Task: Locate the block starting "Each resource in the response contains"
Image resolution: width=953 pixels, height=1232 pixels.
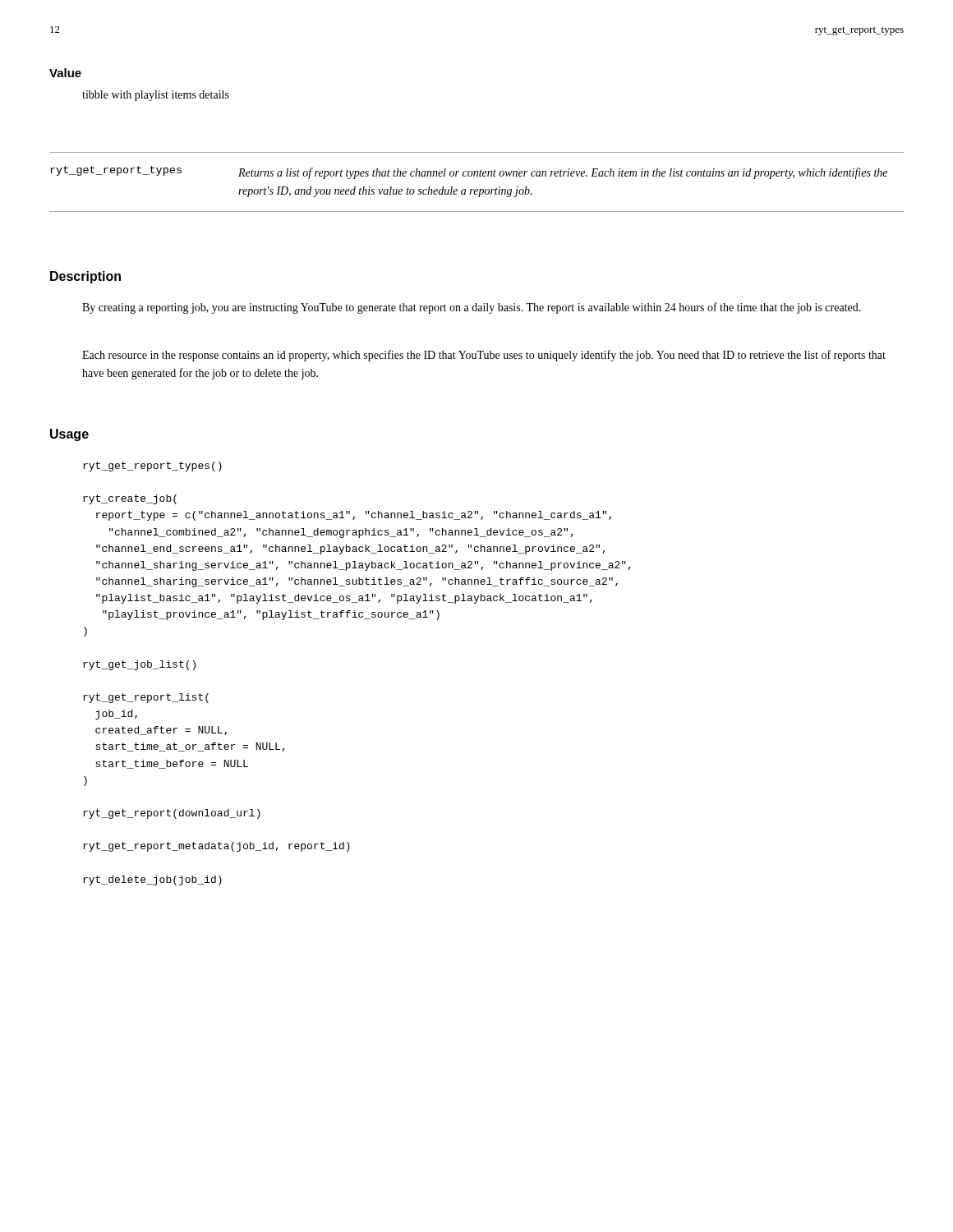Action: pos(484,364)
